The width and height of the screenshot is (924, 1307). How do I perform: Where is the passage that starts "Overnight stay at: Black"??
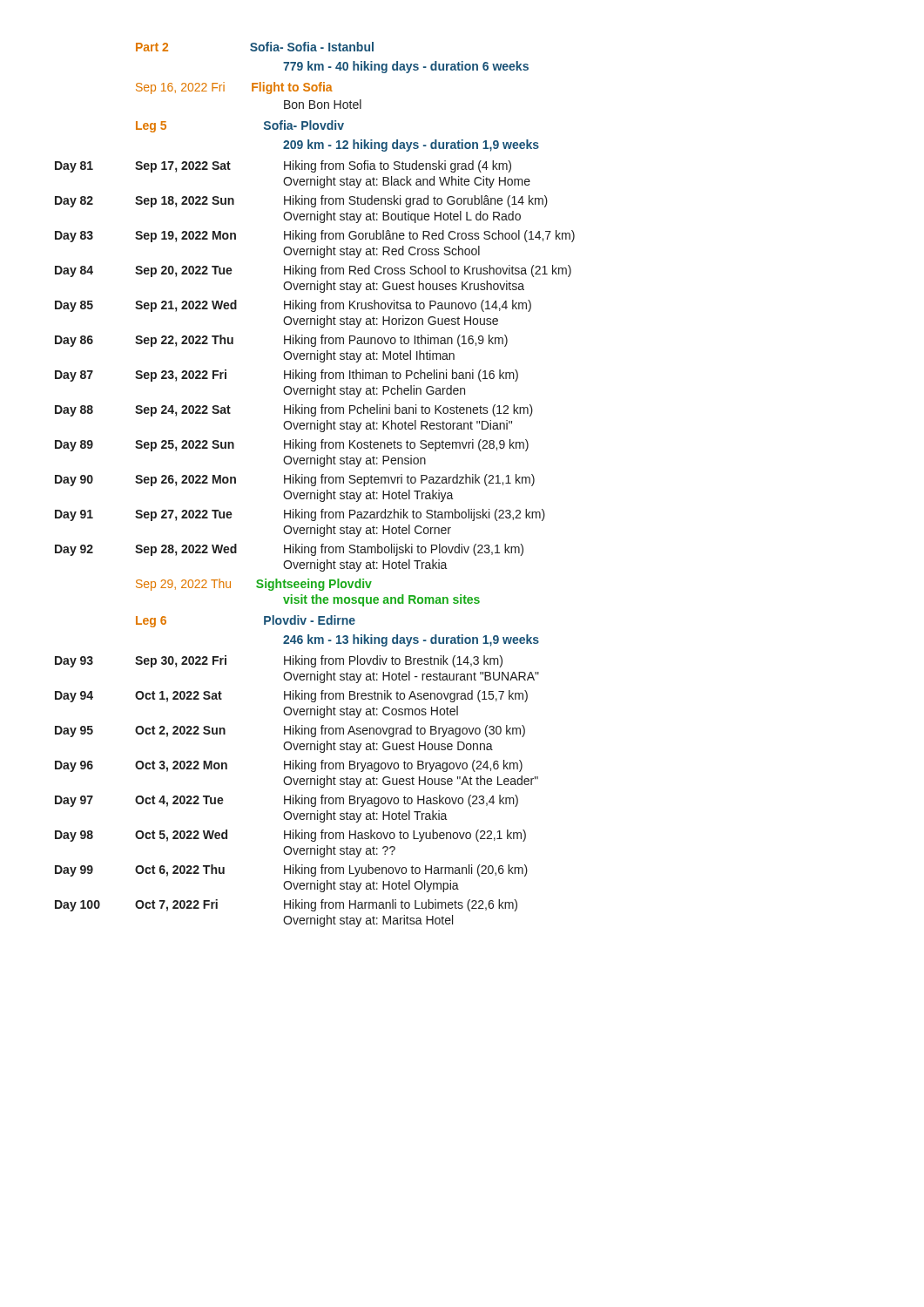pyautogui.click(x=407, y=181)
